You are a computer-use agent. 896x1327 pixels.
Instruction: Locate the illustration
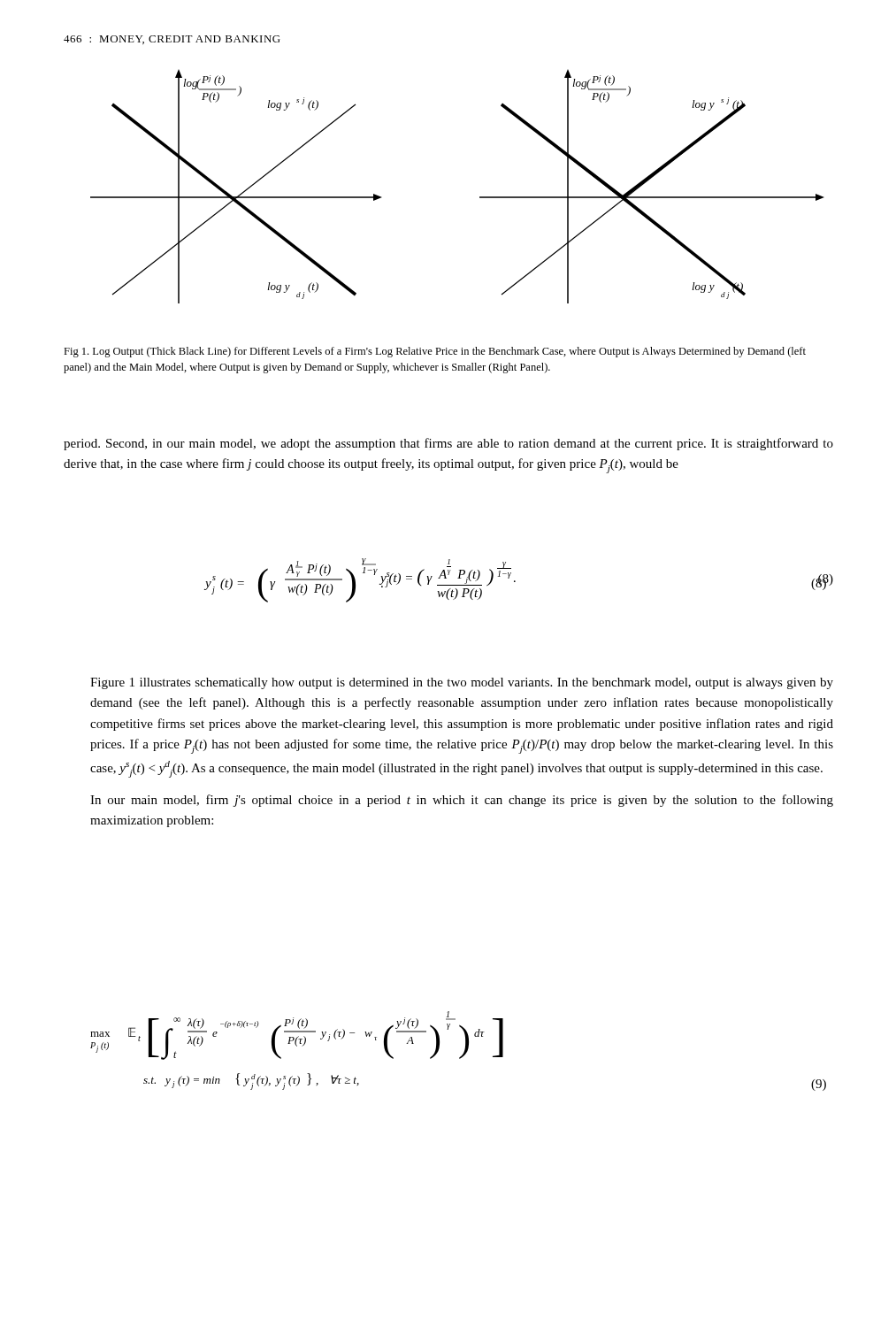point(448,197)
